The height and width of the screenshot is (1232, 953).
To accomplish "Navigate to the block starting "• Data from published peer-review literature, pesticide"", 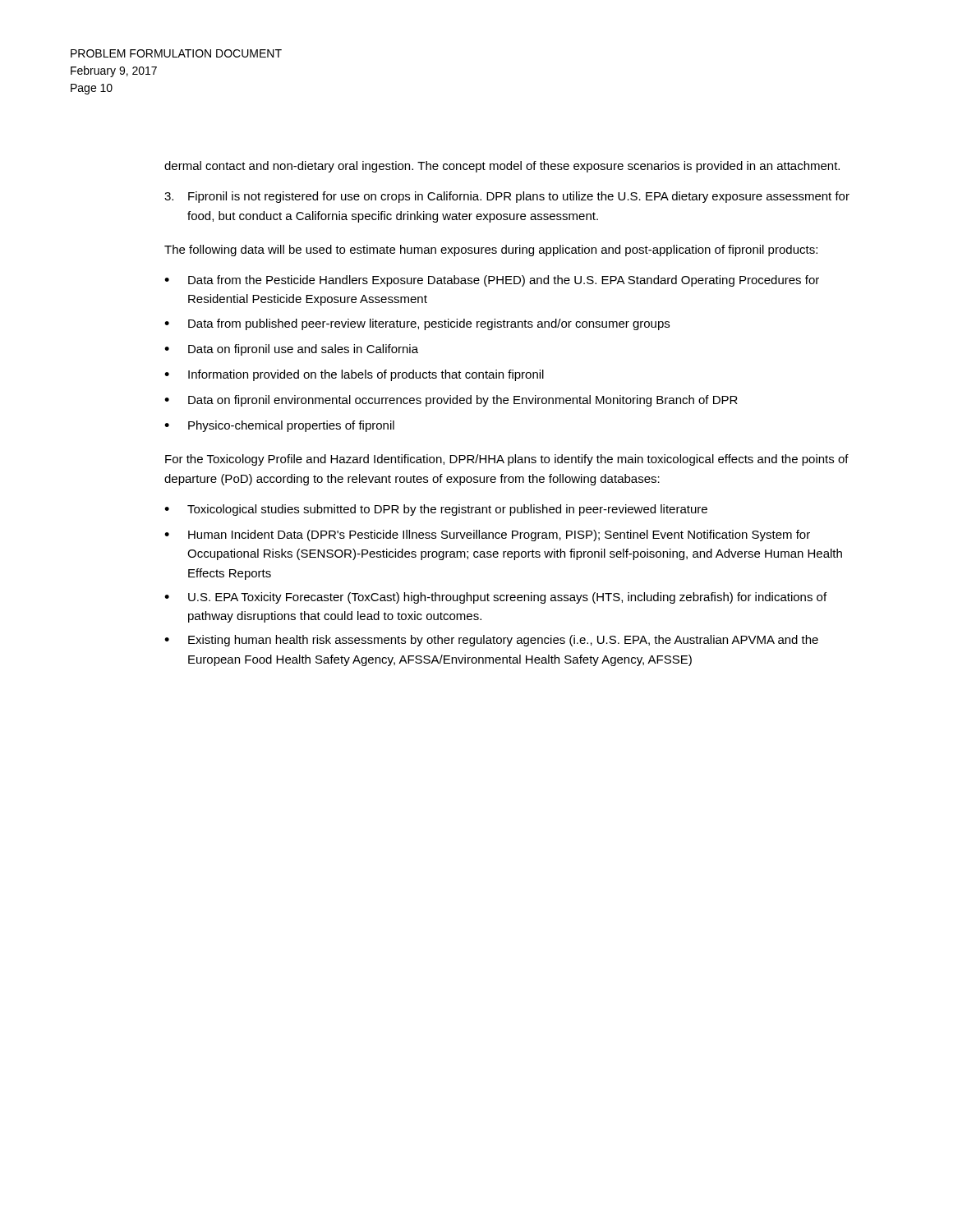I will (x=520, y=324).
